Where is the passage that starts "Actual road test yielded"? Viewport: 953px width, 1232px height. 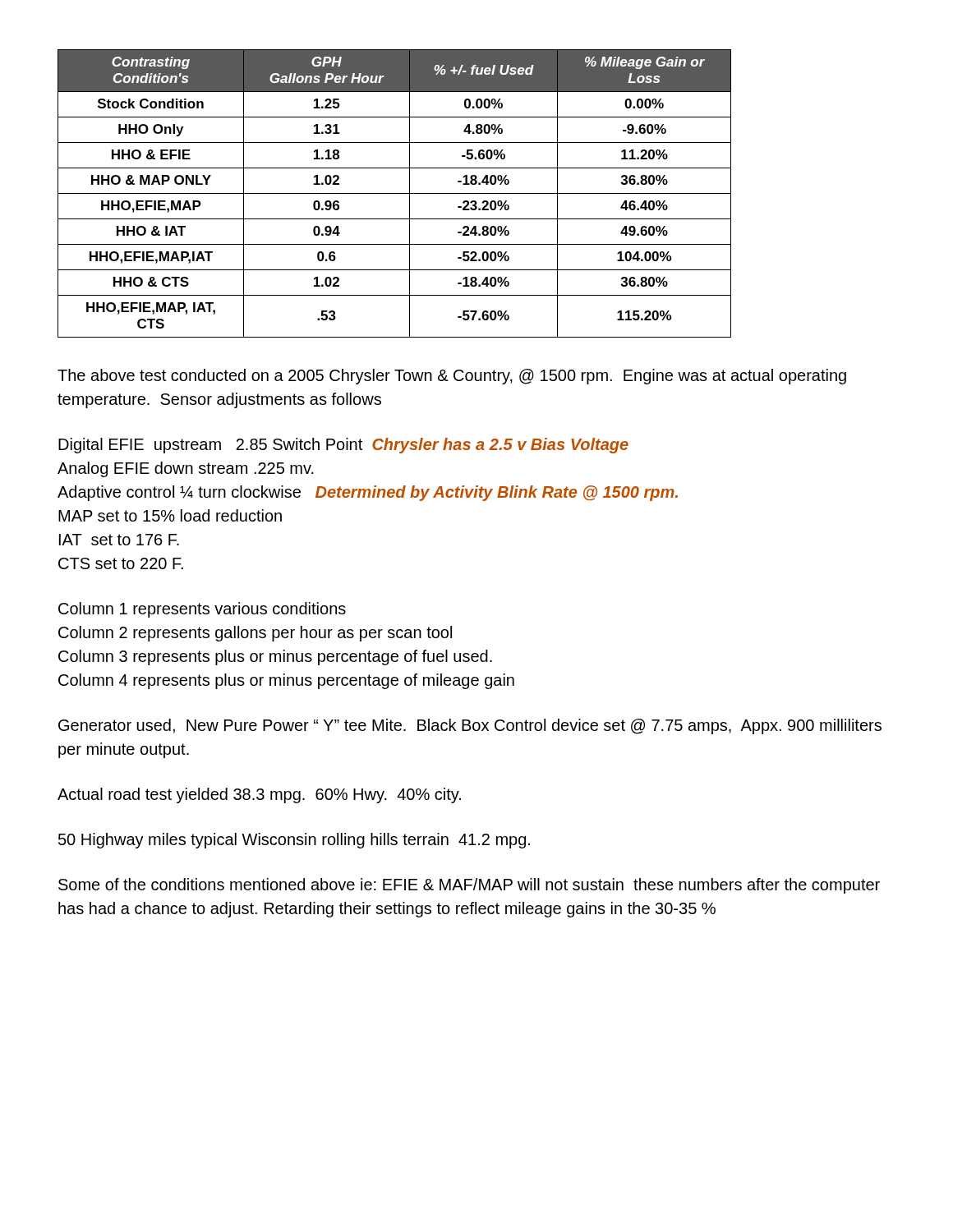click(260, 794)
